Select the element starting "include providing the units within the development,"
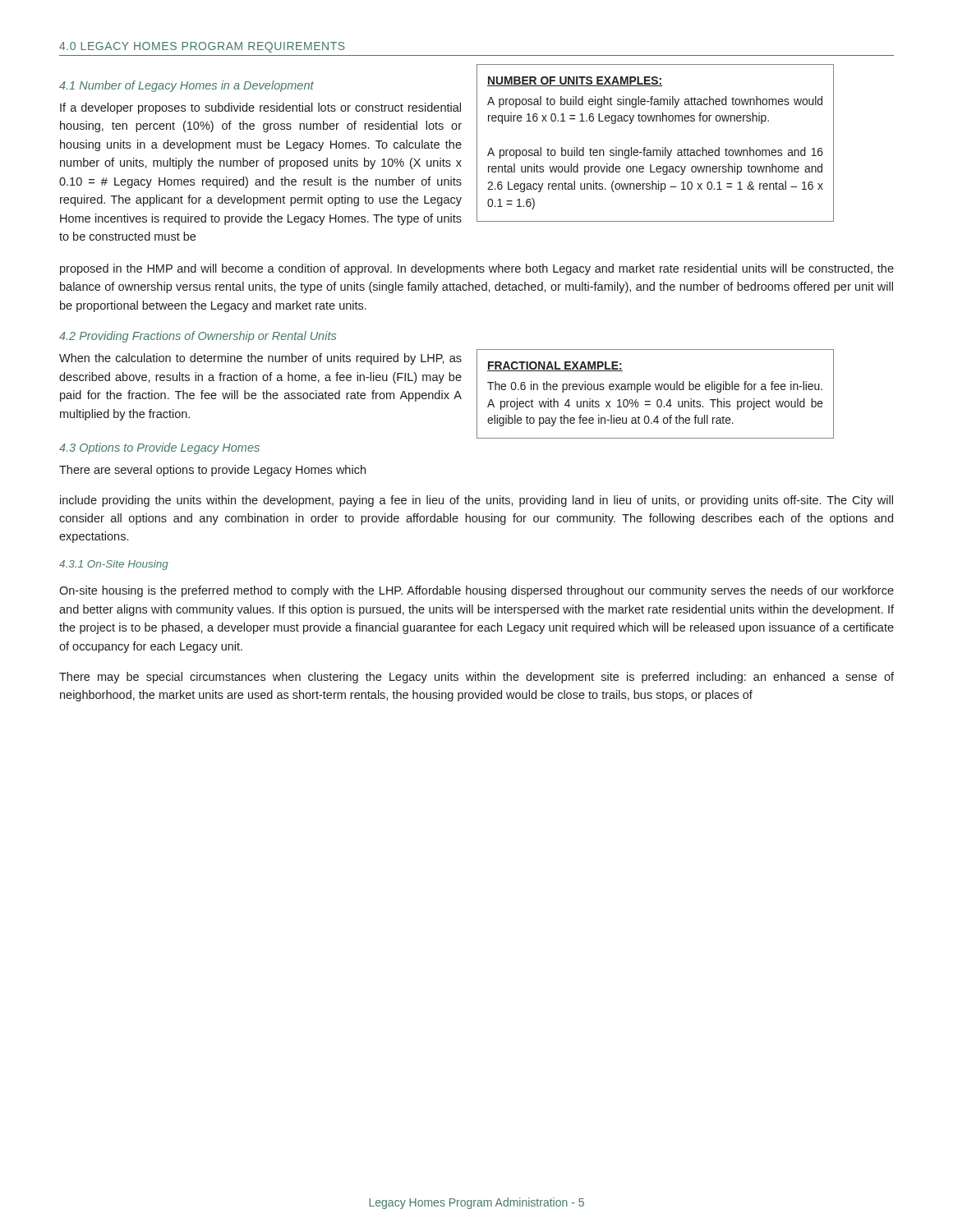 (476, 518)
